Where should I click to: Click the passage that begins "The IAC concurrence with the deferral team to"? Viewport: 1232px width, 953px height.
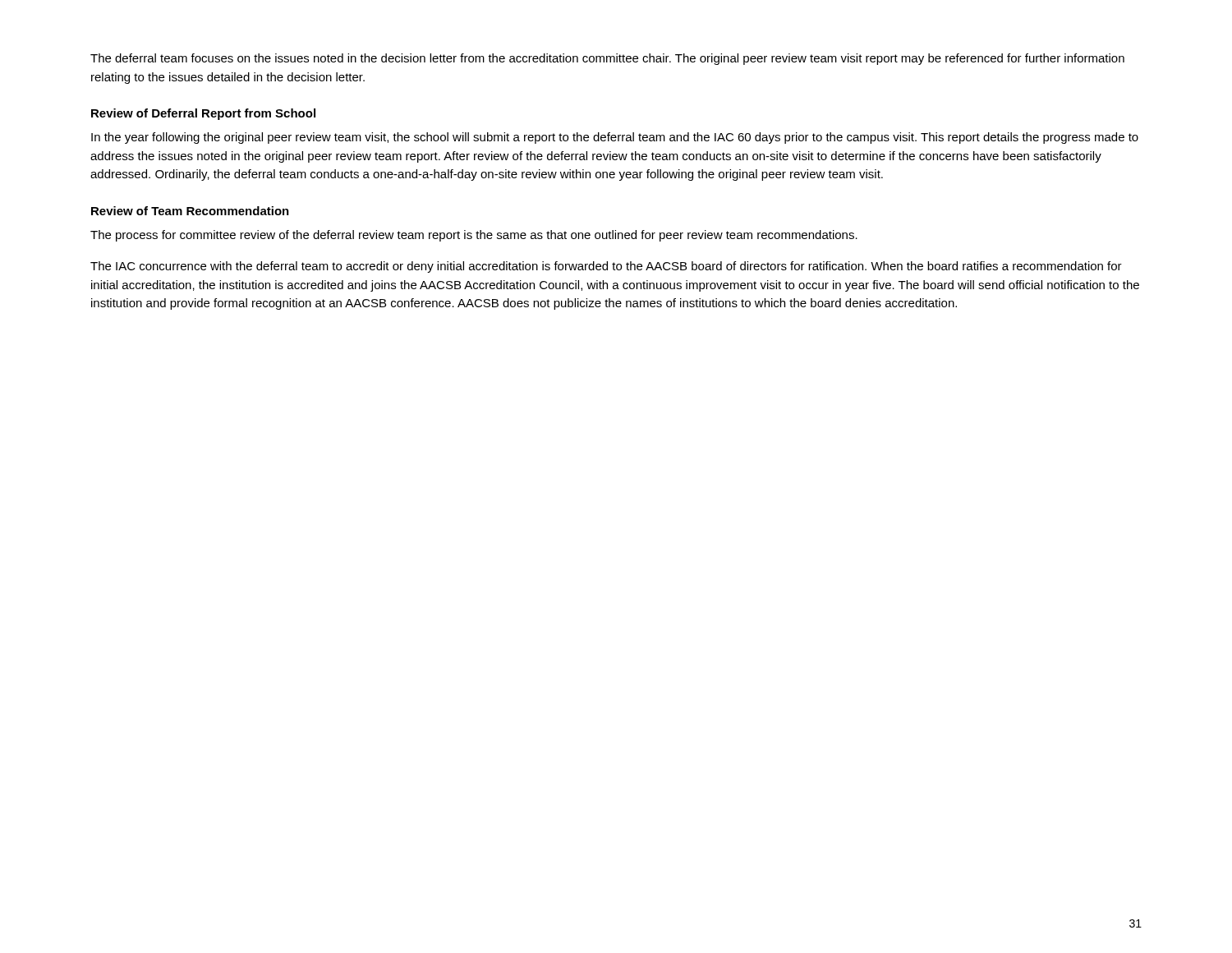click(615, 284)
